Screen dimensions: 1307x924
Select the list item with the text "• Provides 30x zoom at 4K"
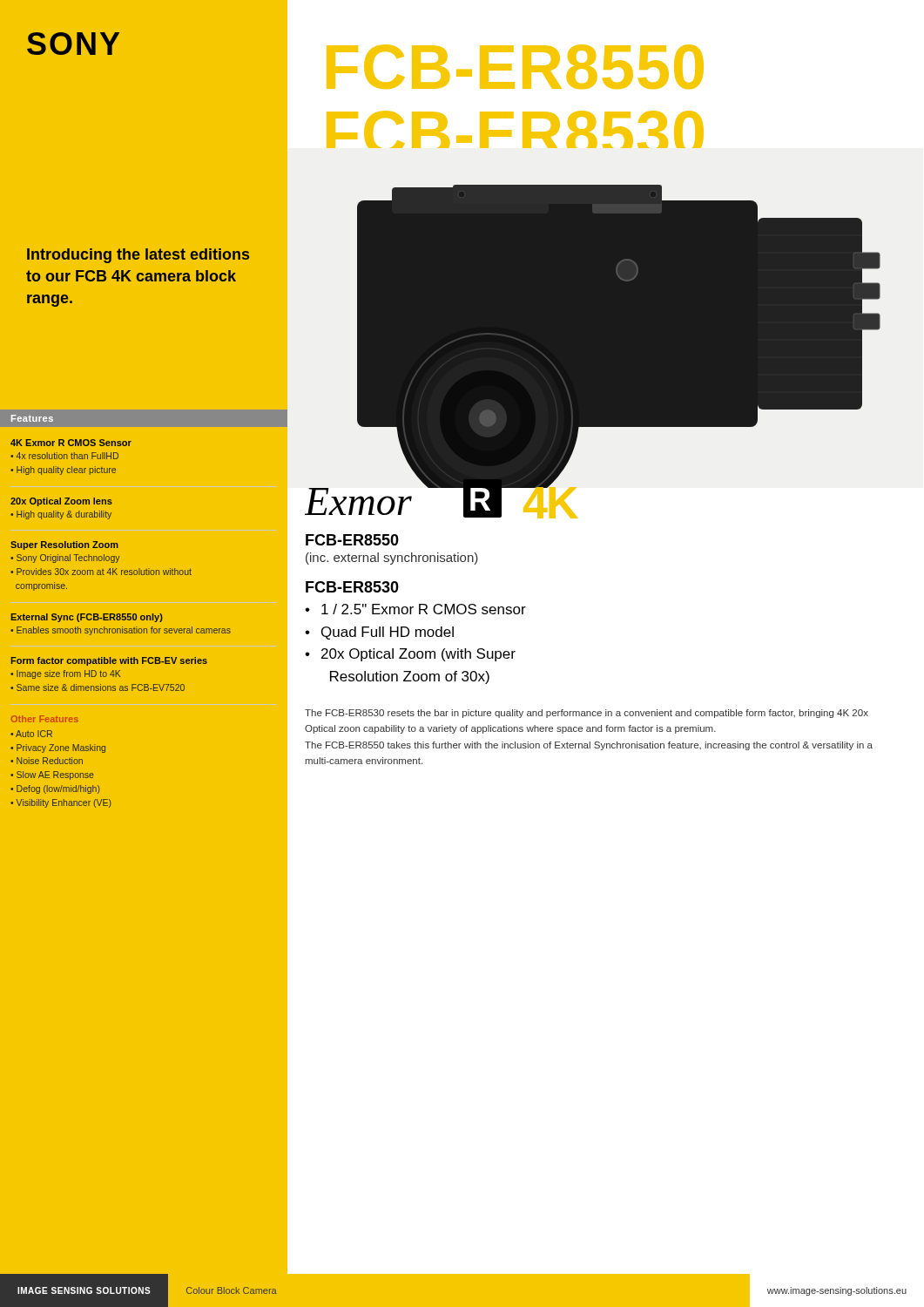coord(101,578)
